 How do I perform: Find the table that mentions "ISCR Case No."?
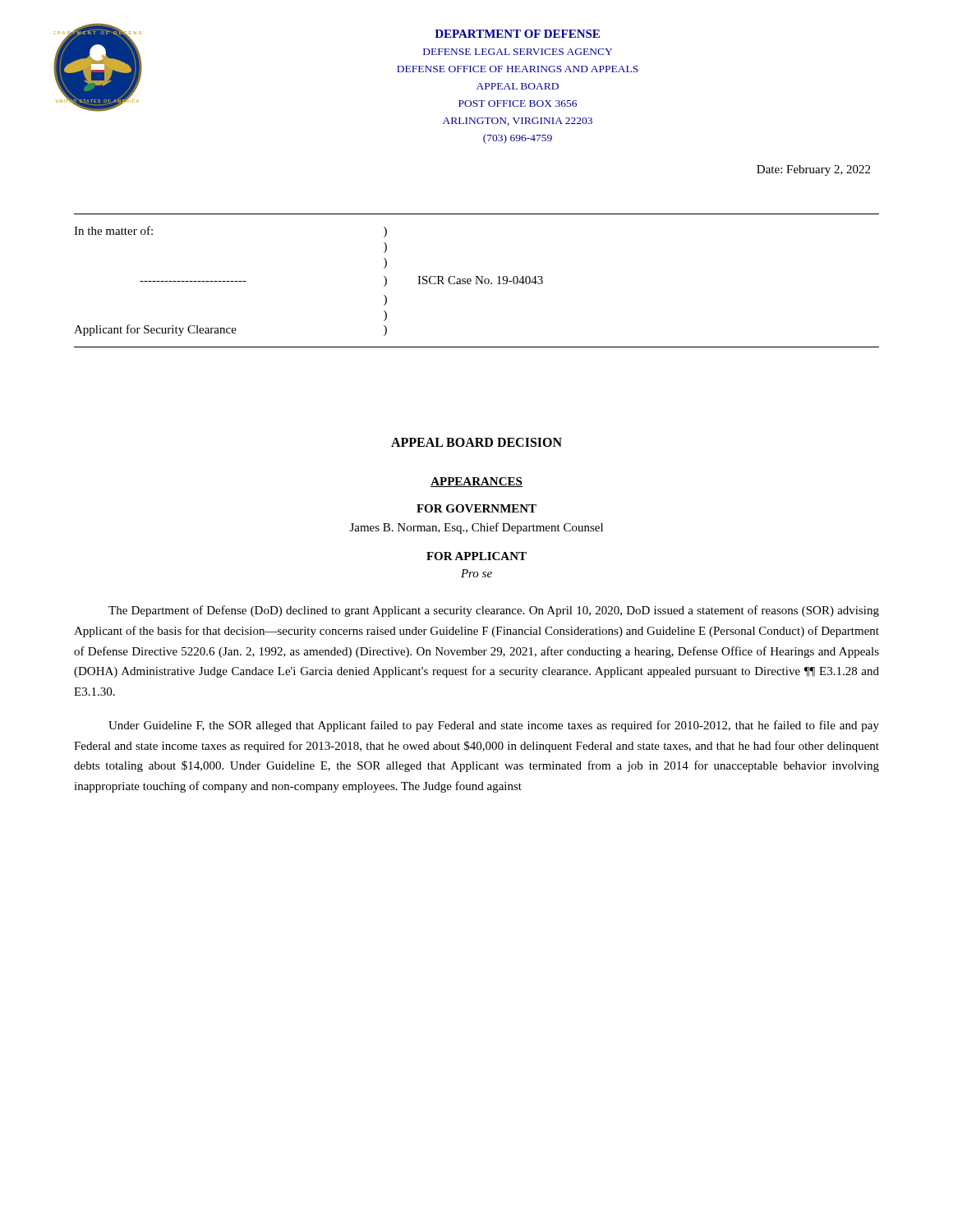point(476,280)
